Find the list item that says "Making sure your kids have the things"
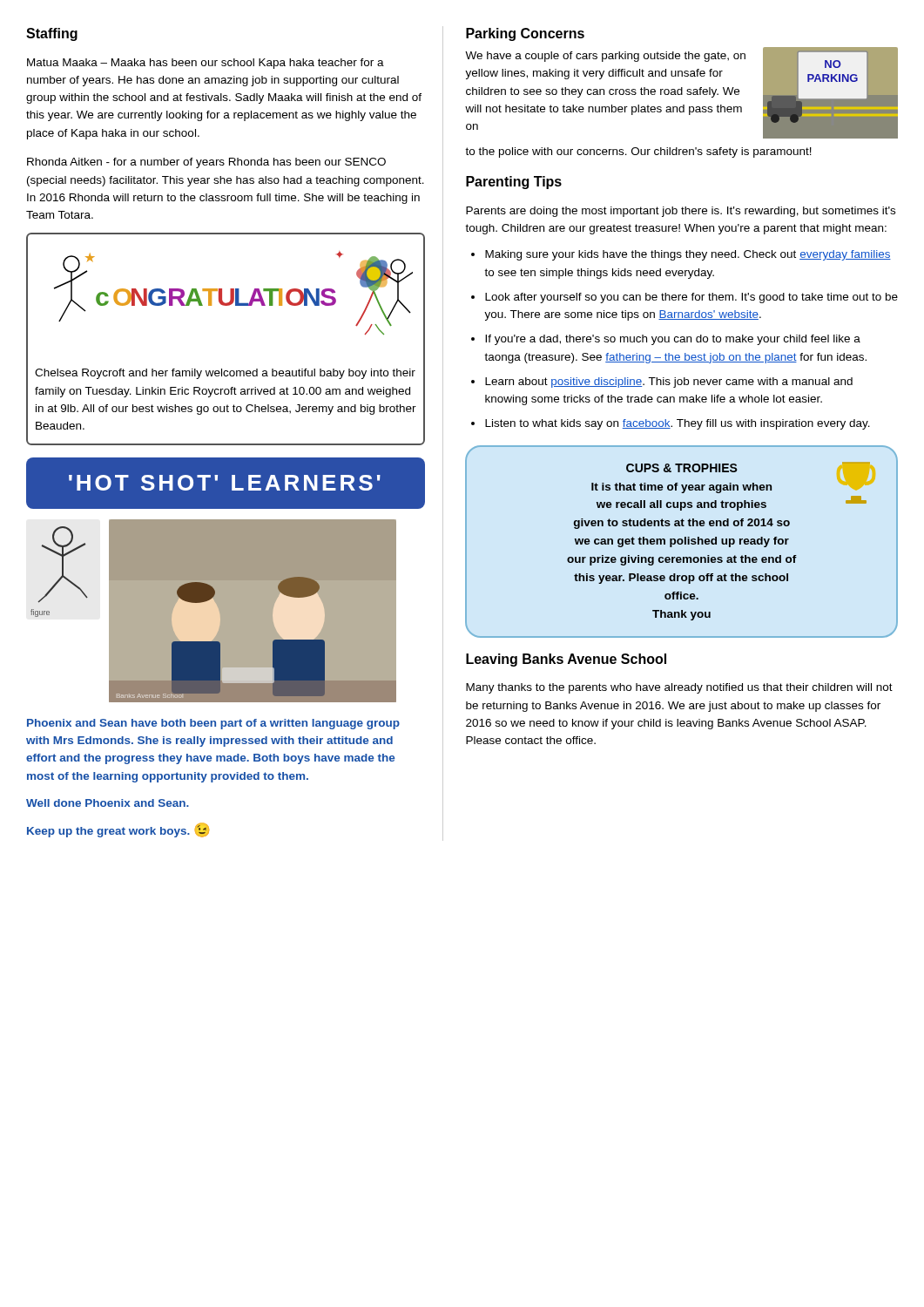This screenshot has width=924, height=1307. (x=687, y=263)
